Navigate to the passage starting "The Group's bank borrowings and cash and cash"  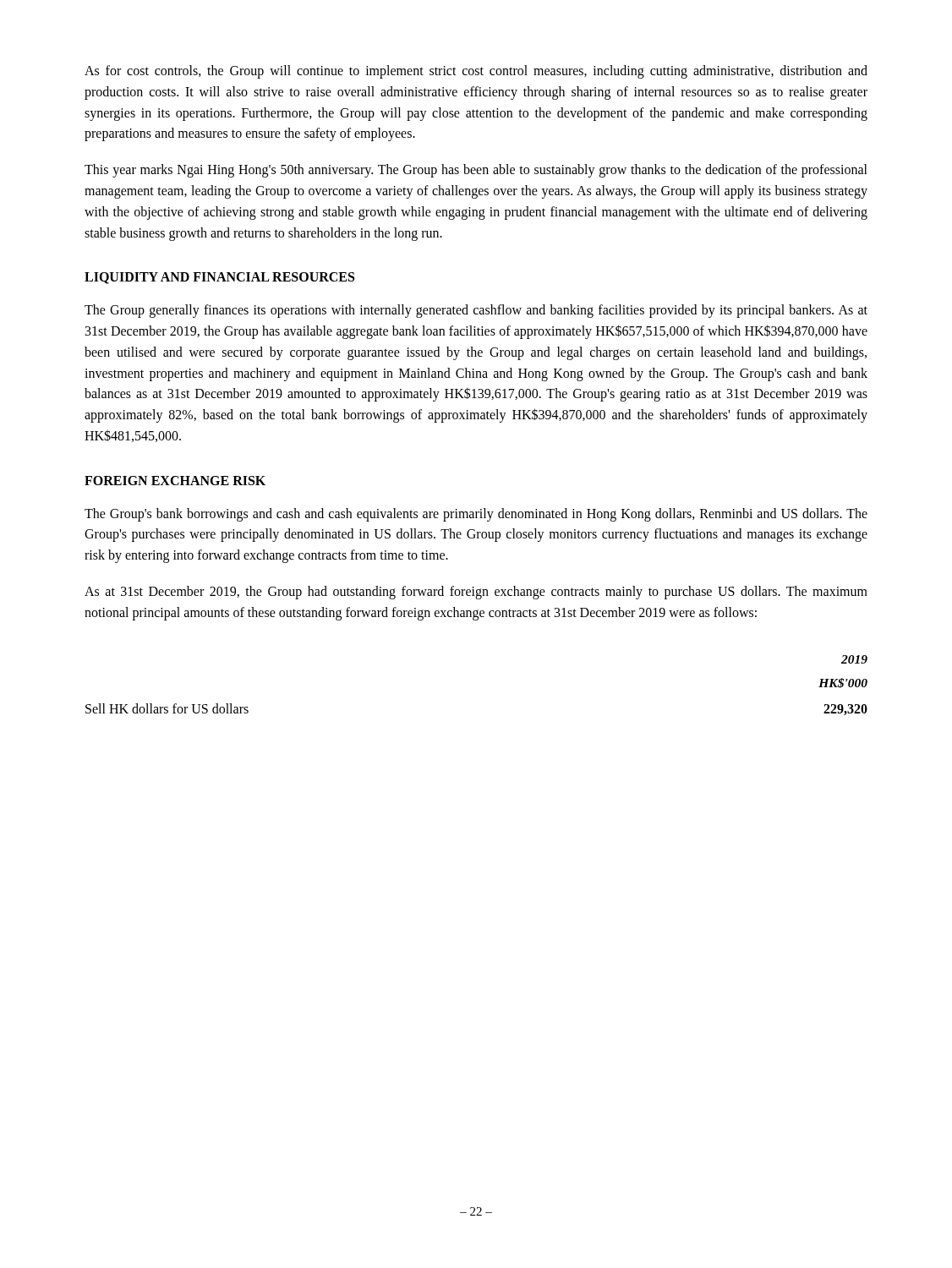coord(476,534)
